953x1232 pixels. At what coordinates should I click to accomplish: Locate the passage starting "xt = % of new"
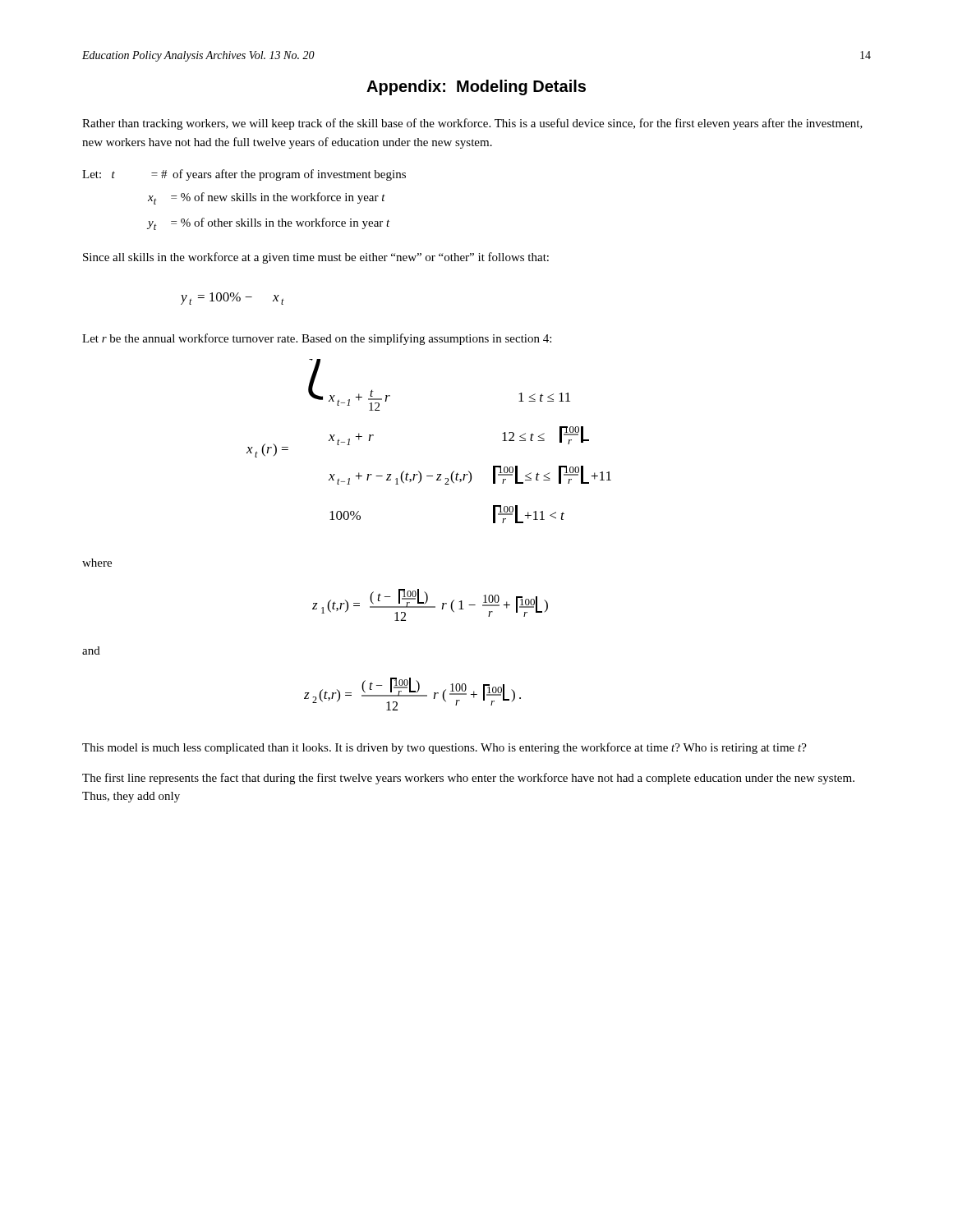pyautogui.click(x=233, y=198)
